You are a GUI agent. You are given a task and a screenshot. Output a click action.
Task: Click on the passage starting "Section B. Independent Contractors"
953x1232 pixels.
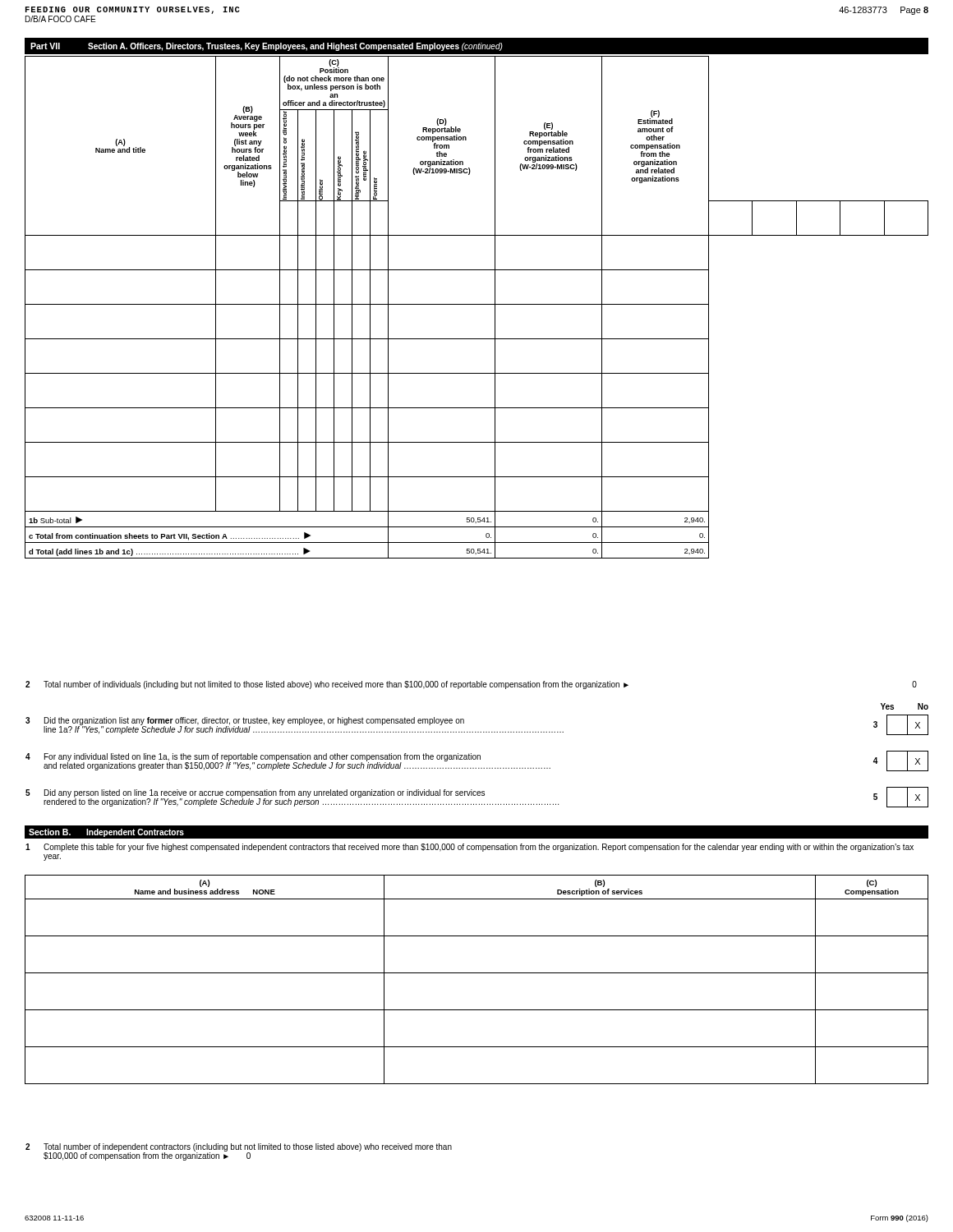[x=476, y=832]
